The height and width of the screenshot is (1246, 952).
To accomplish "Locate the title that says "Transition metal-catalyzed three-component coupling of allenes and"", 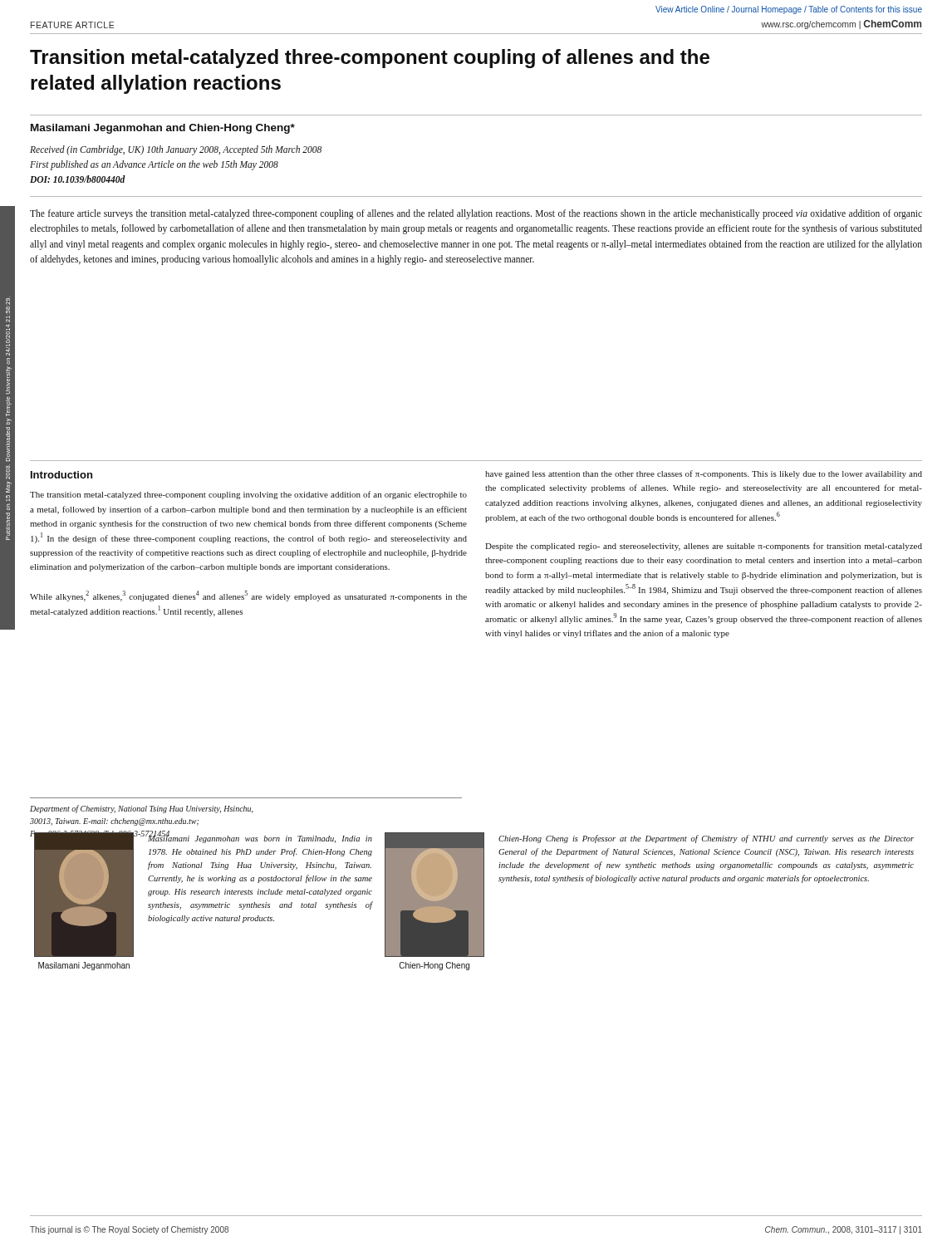I will point(476,70).
